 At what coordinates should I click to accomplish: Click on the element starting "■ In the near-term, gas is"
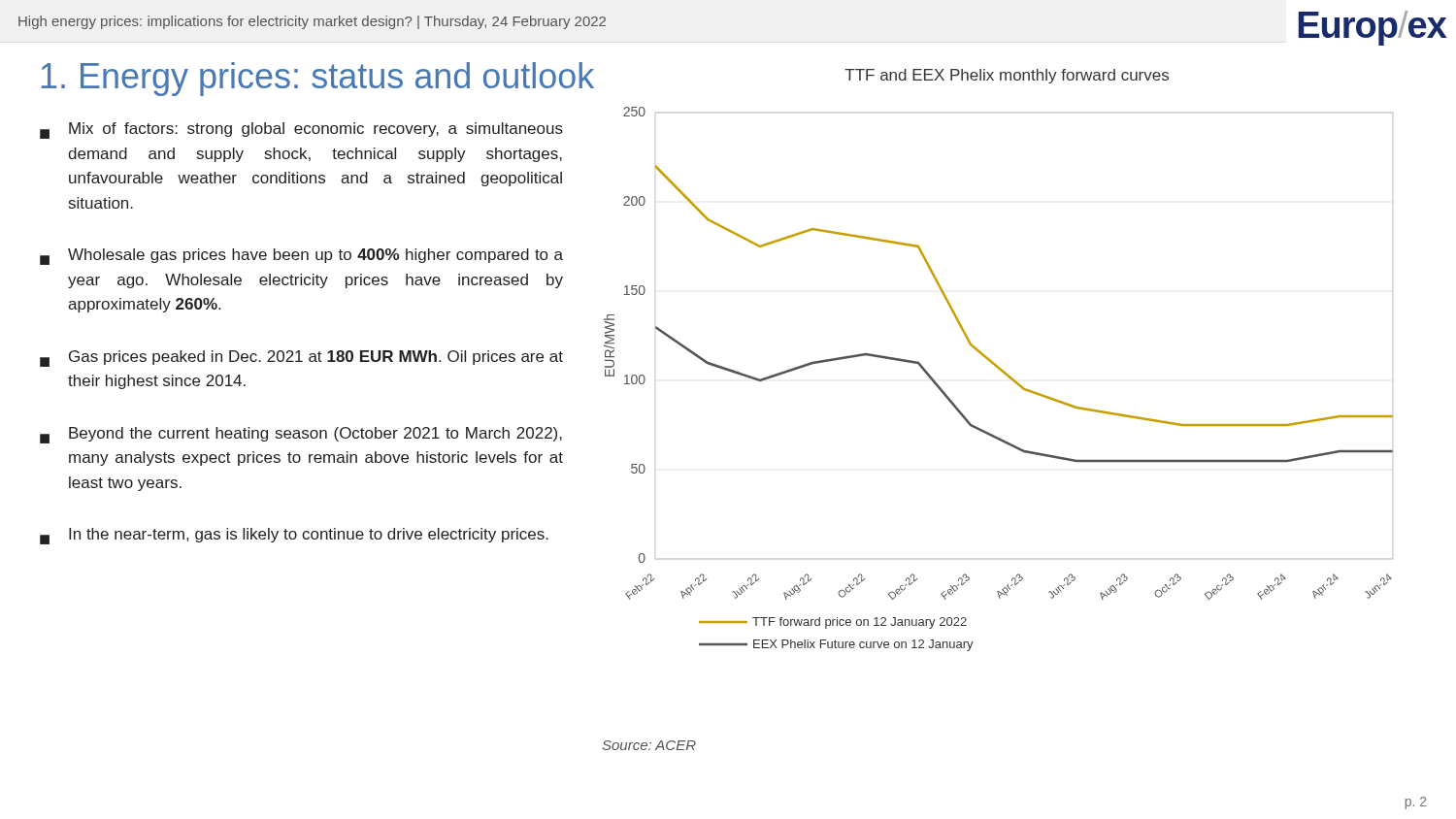[294, 538]
